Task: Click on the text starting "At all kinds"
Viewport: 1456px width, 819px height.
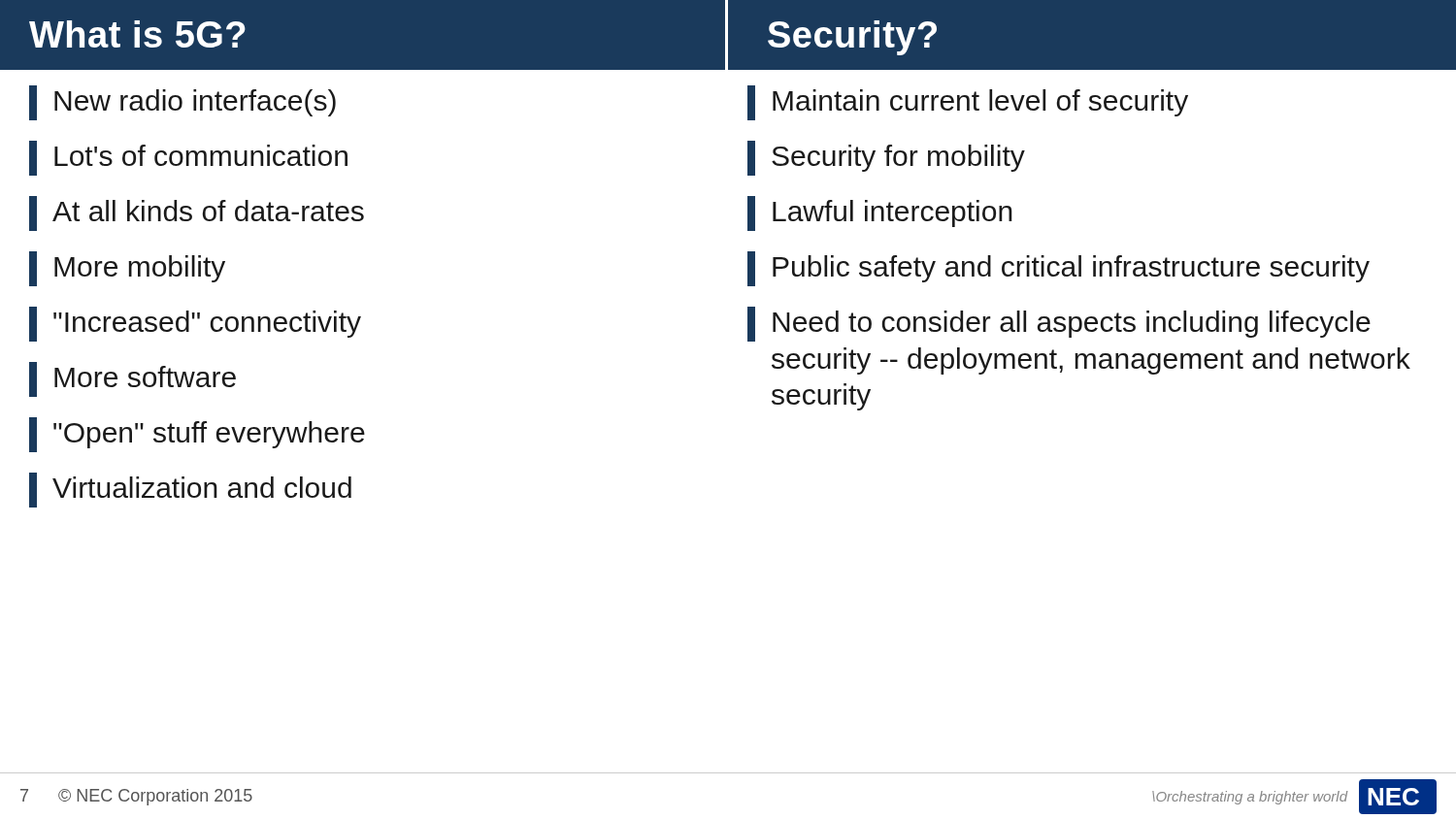Action: (359, 212)
